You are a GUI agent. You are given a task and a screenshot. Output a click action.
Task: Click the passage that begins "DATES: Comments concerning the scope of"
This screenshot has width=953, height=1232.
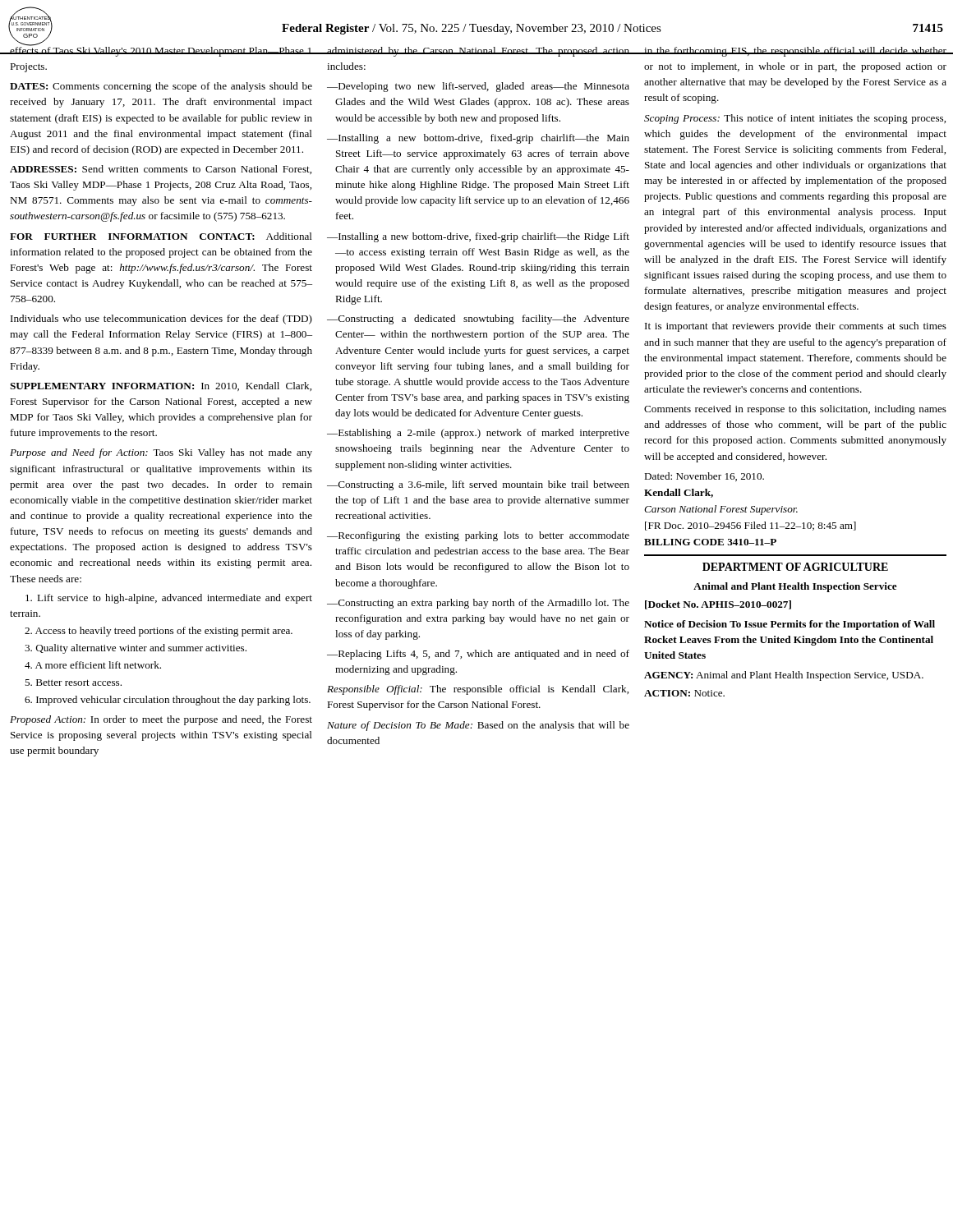click(x=161, y=118)
